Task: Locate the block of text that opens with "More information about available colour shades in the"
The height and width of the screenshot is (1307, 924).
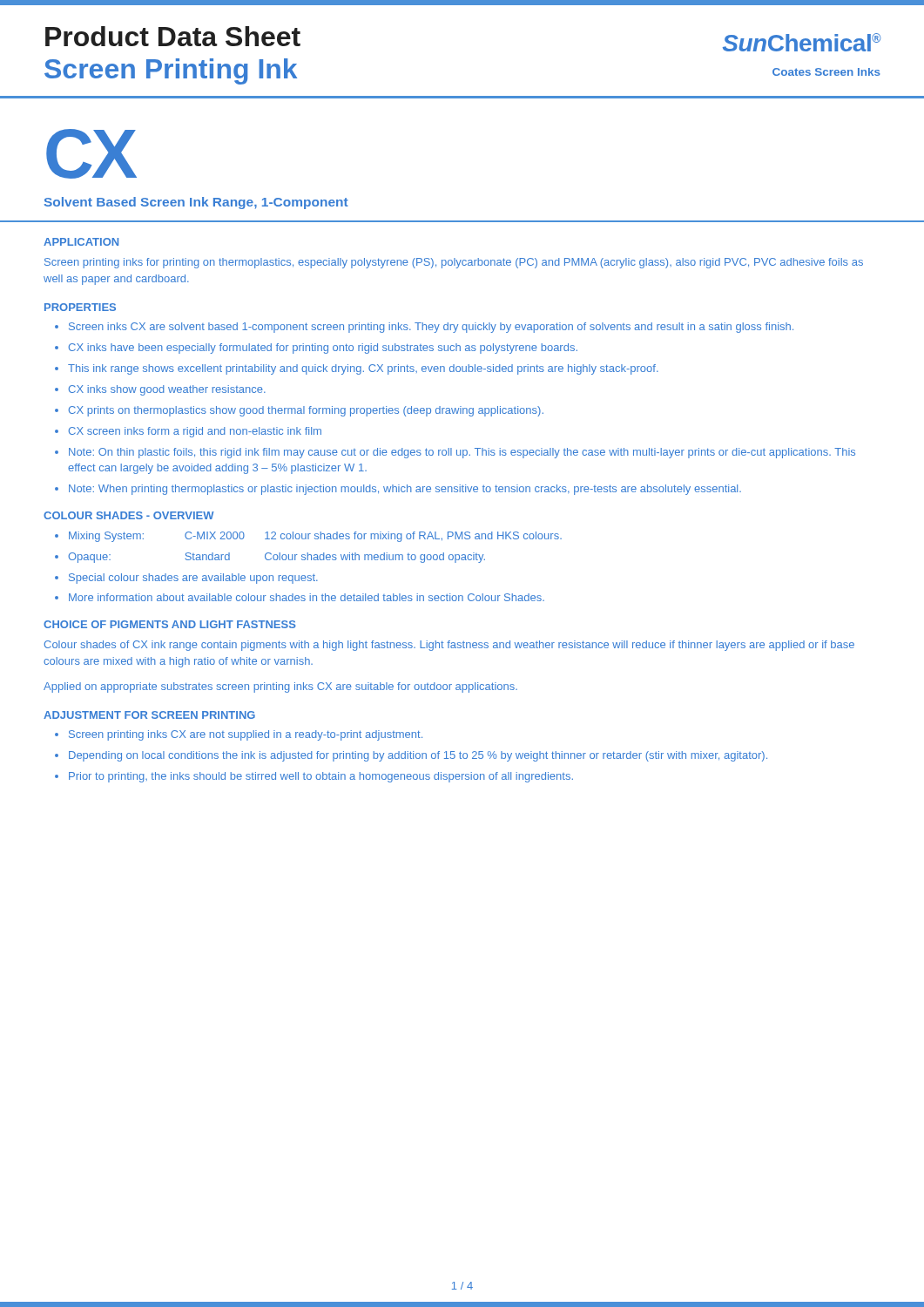Action: [306, 598]
